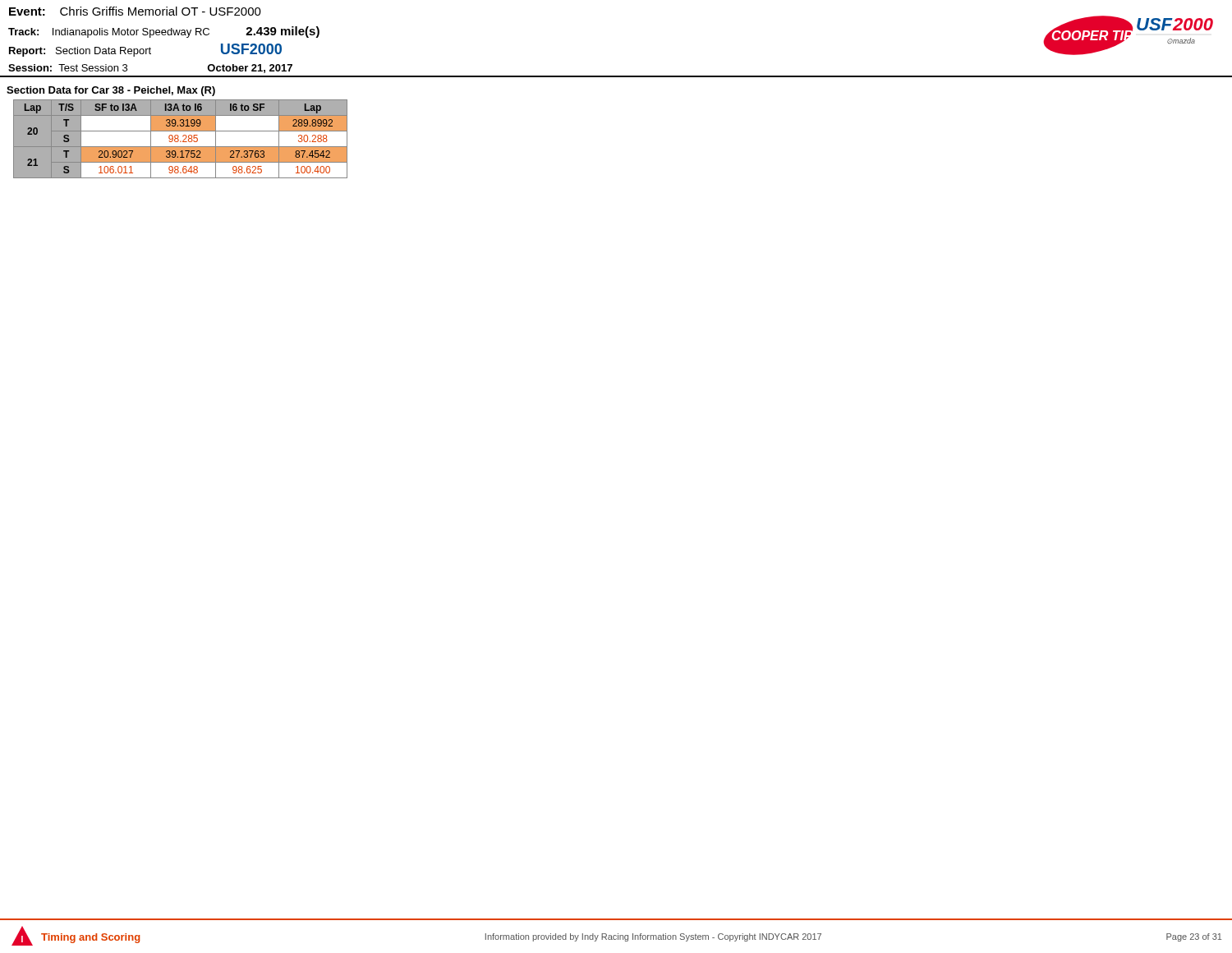Locate the section header that opens with "Section Data for Car 38 - Peichel, Max"
The height and width of the screenshot is (953, 1232).
coord(111,90)
